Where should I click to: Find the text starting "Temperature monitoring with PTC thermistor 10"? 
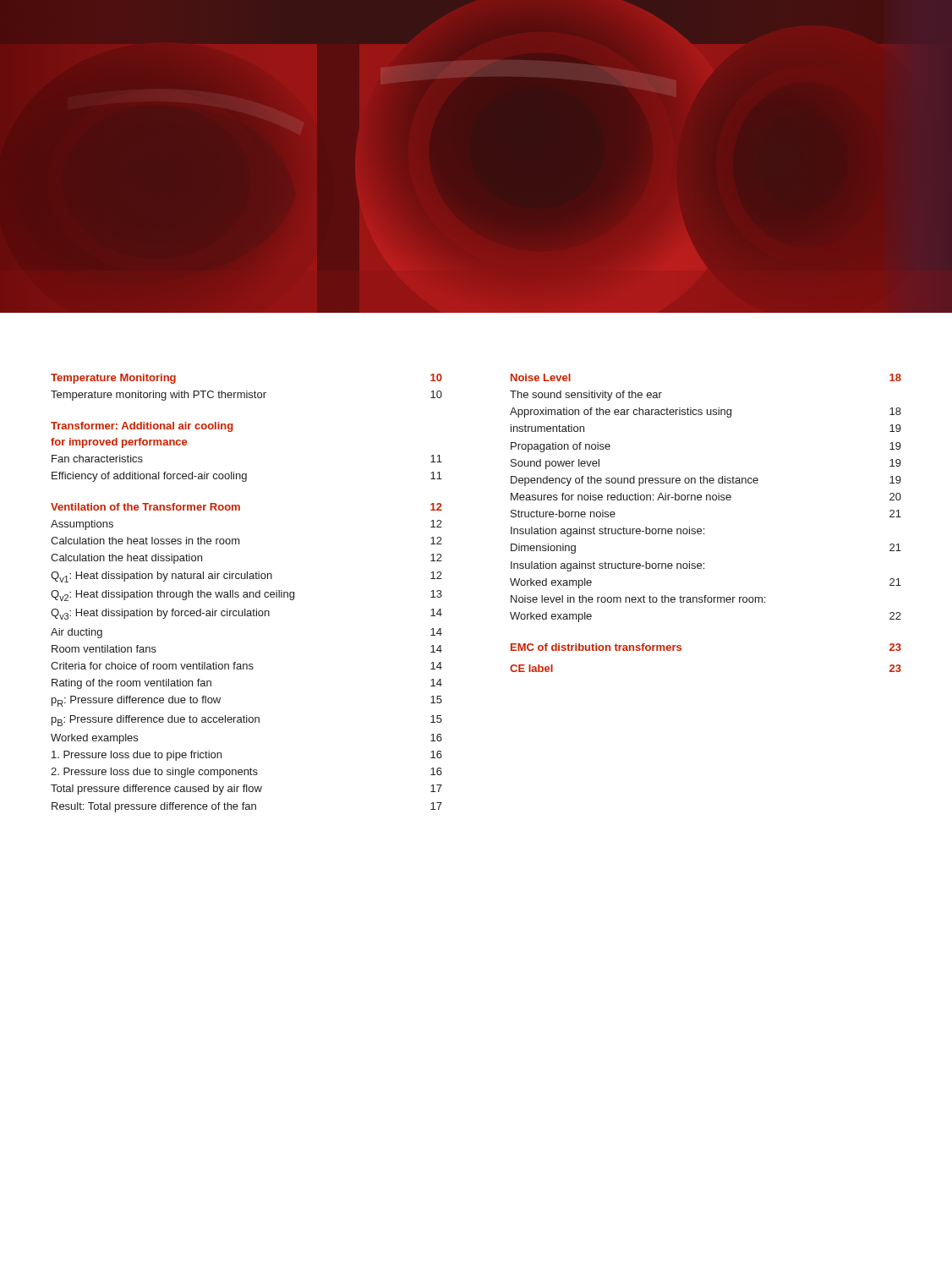[x=246, y=395]
